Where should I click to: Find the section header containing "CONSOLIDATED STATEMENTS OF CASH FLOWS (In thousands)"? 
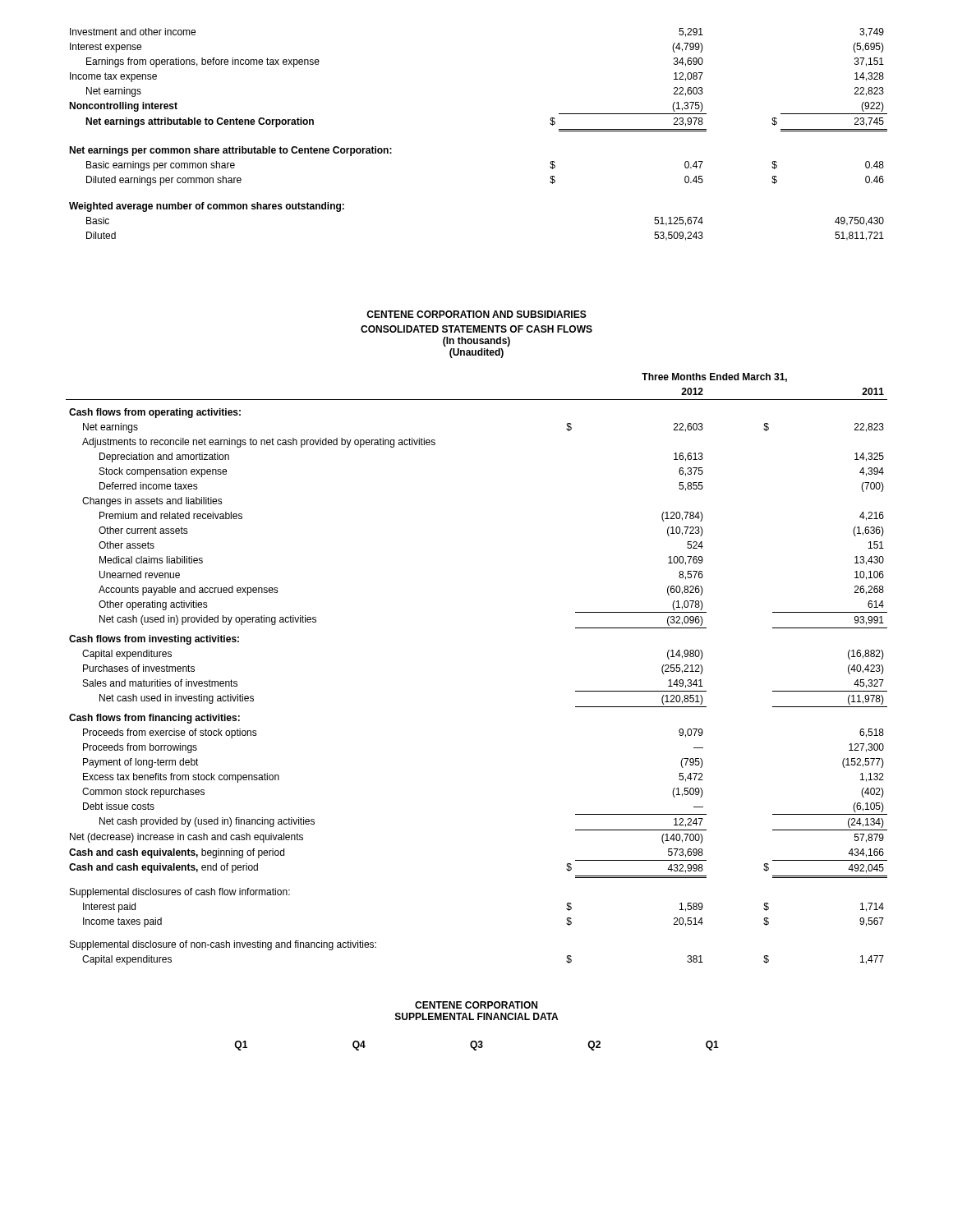click(x=476, y=341)
